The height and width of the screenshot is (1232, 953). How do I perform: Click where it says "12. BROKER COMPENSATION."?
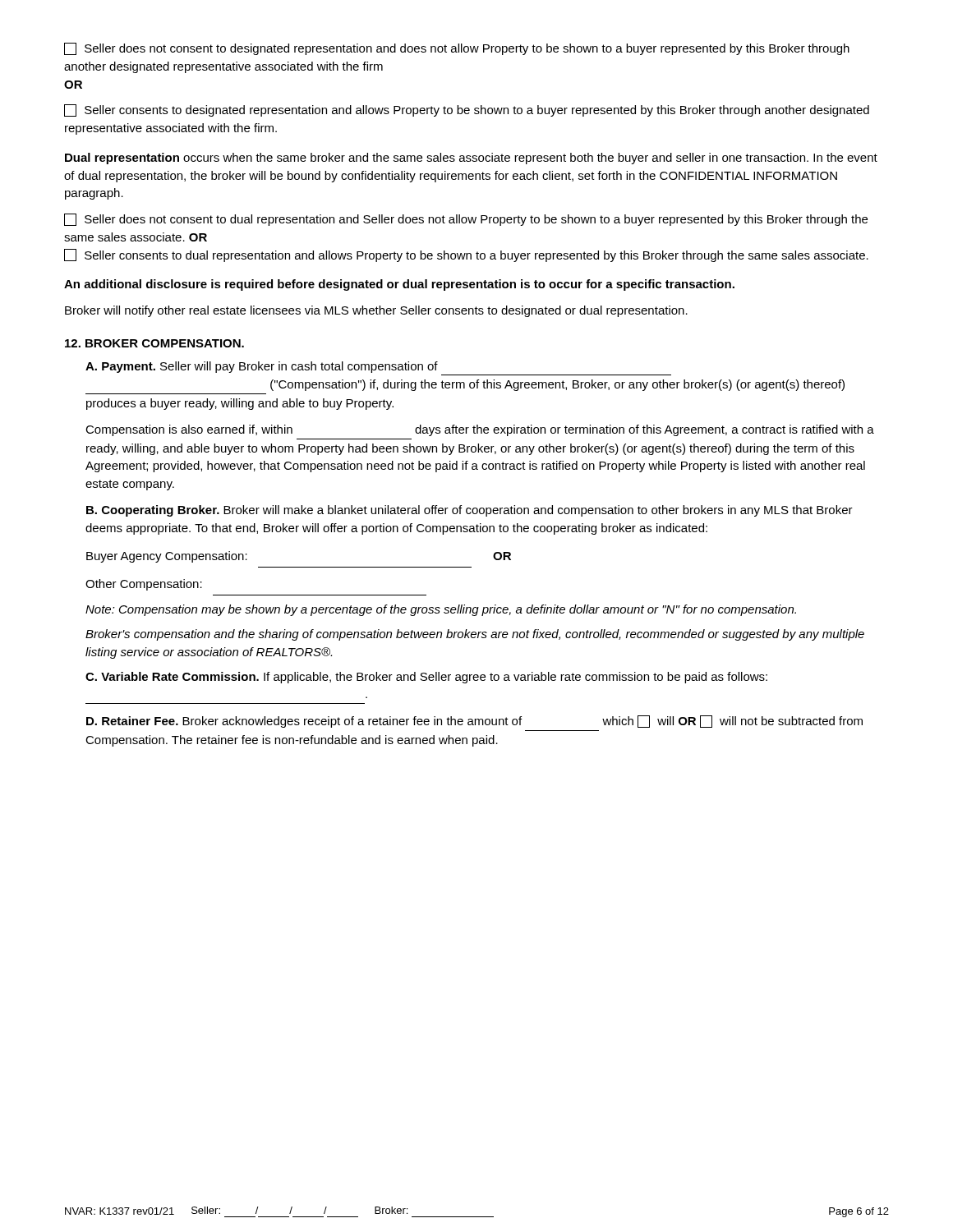tap(154, 343)
